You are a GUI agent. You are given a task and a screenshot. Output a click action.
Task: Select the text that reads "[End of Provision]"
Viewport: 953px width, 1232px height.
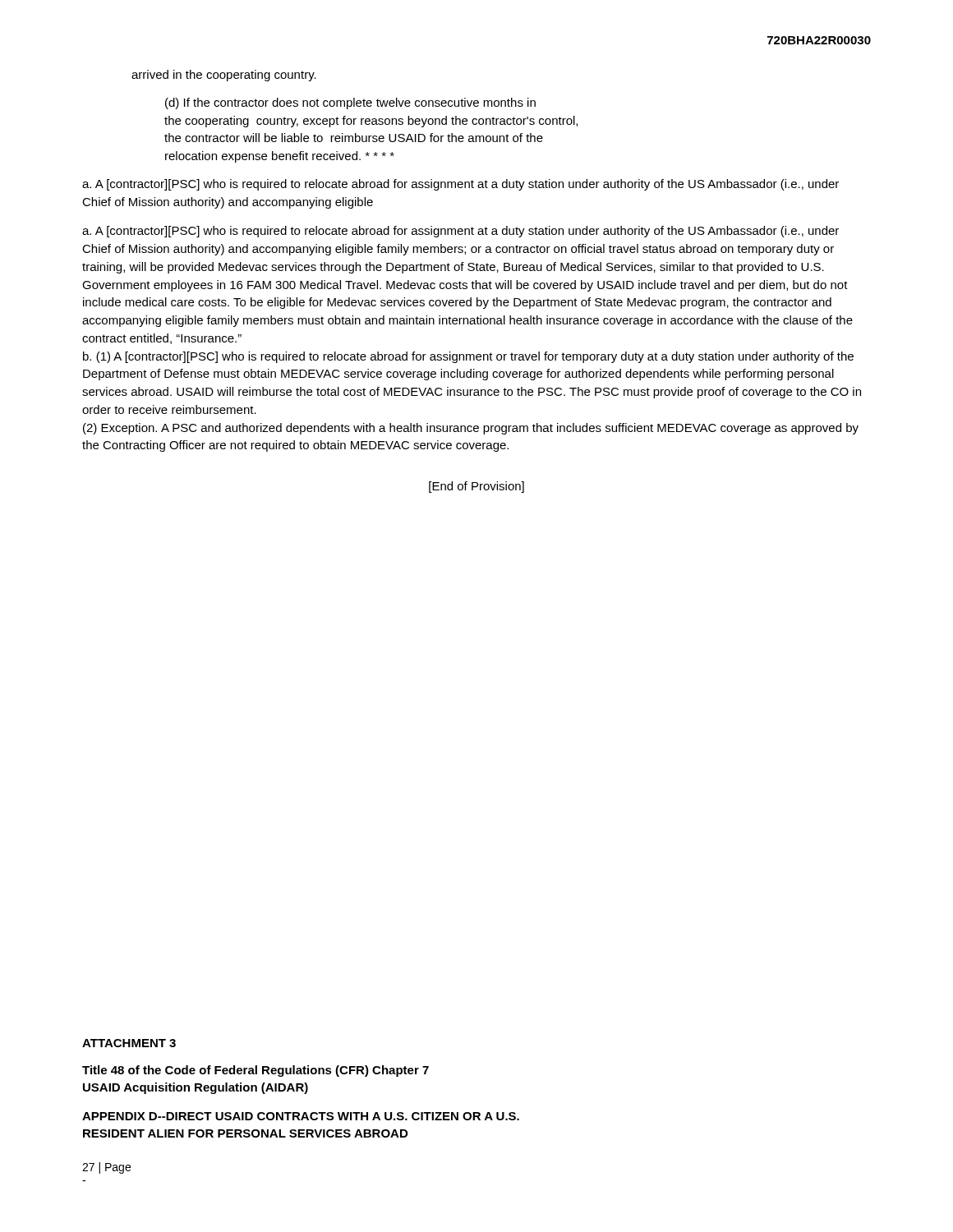(476, 486)
